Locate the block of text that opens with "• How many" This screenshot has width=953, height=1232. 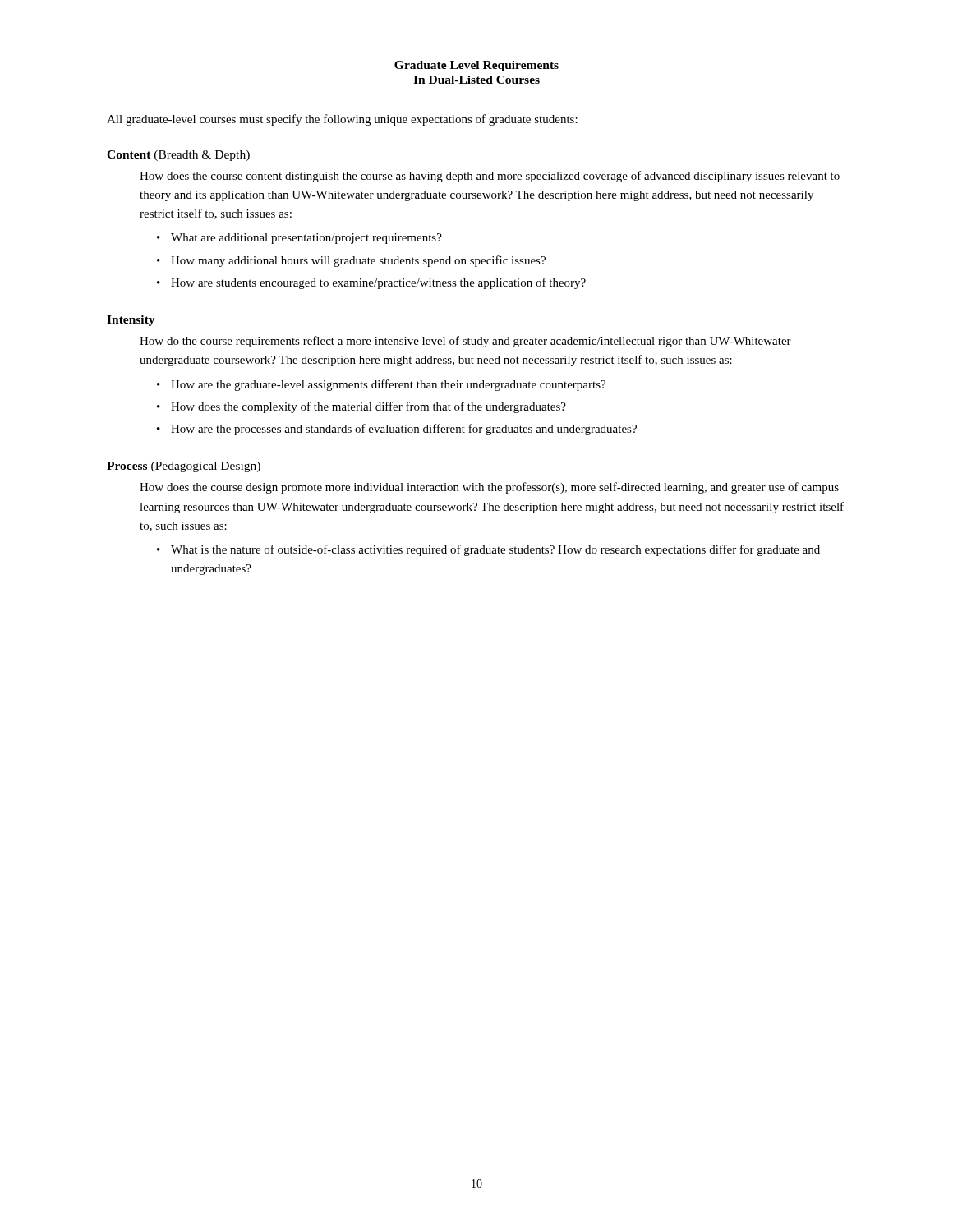point(501,261)
